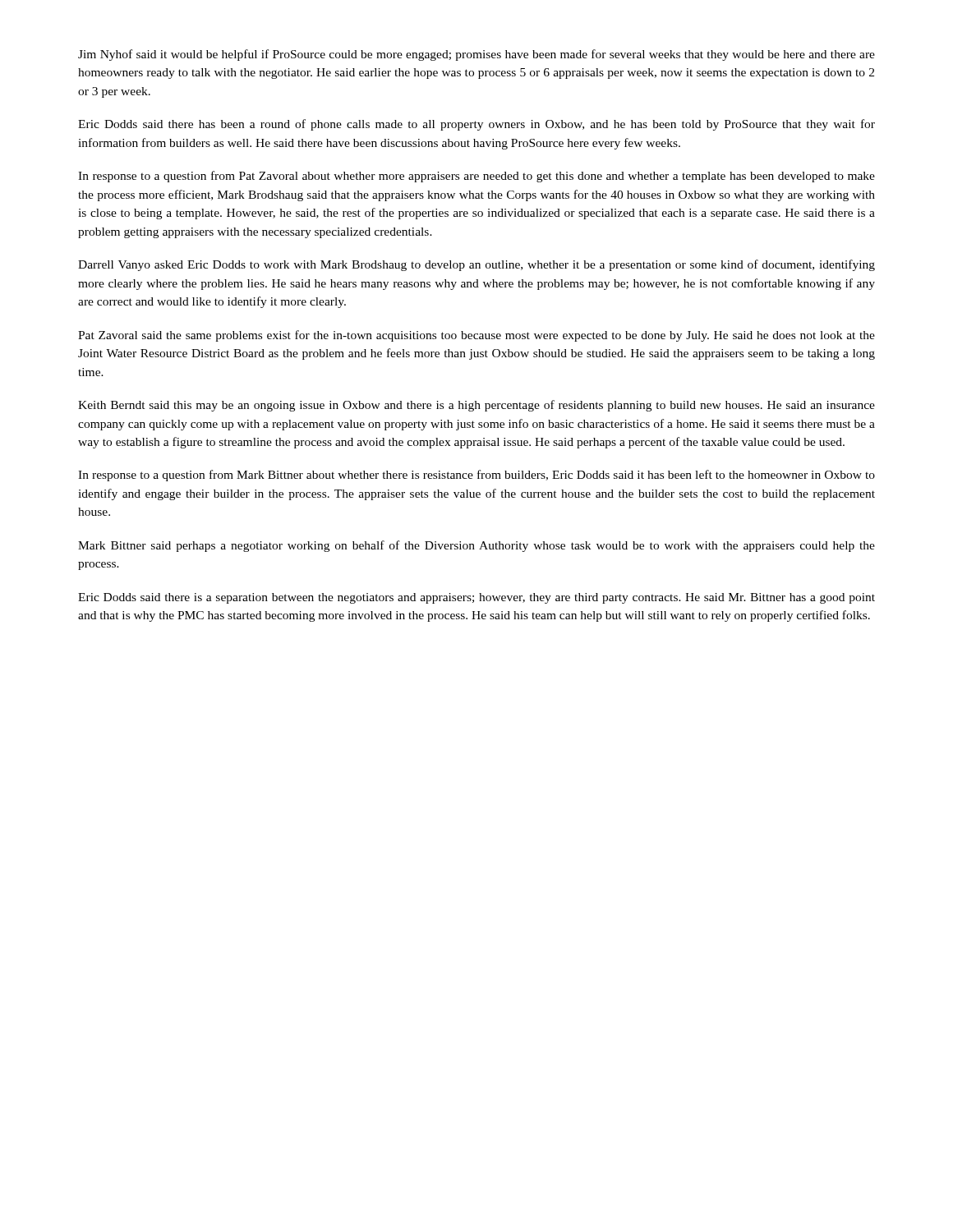The image size is (953, 1232).
Task: Locate the text block containing "In response to a question from Pat Zavoral"
Action: 476,203
